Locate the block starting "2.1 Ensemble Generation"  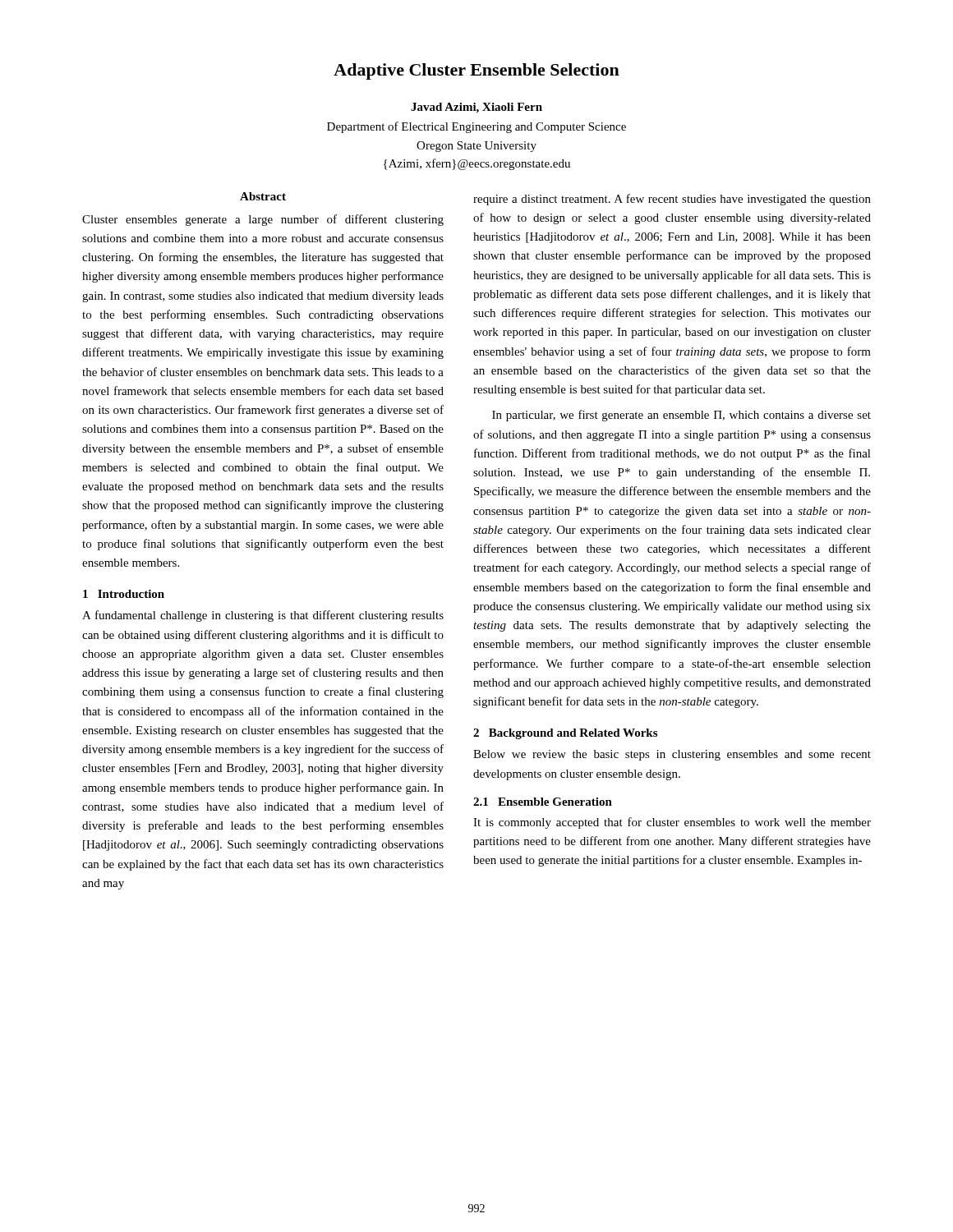(543, 801)
